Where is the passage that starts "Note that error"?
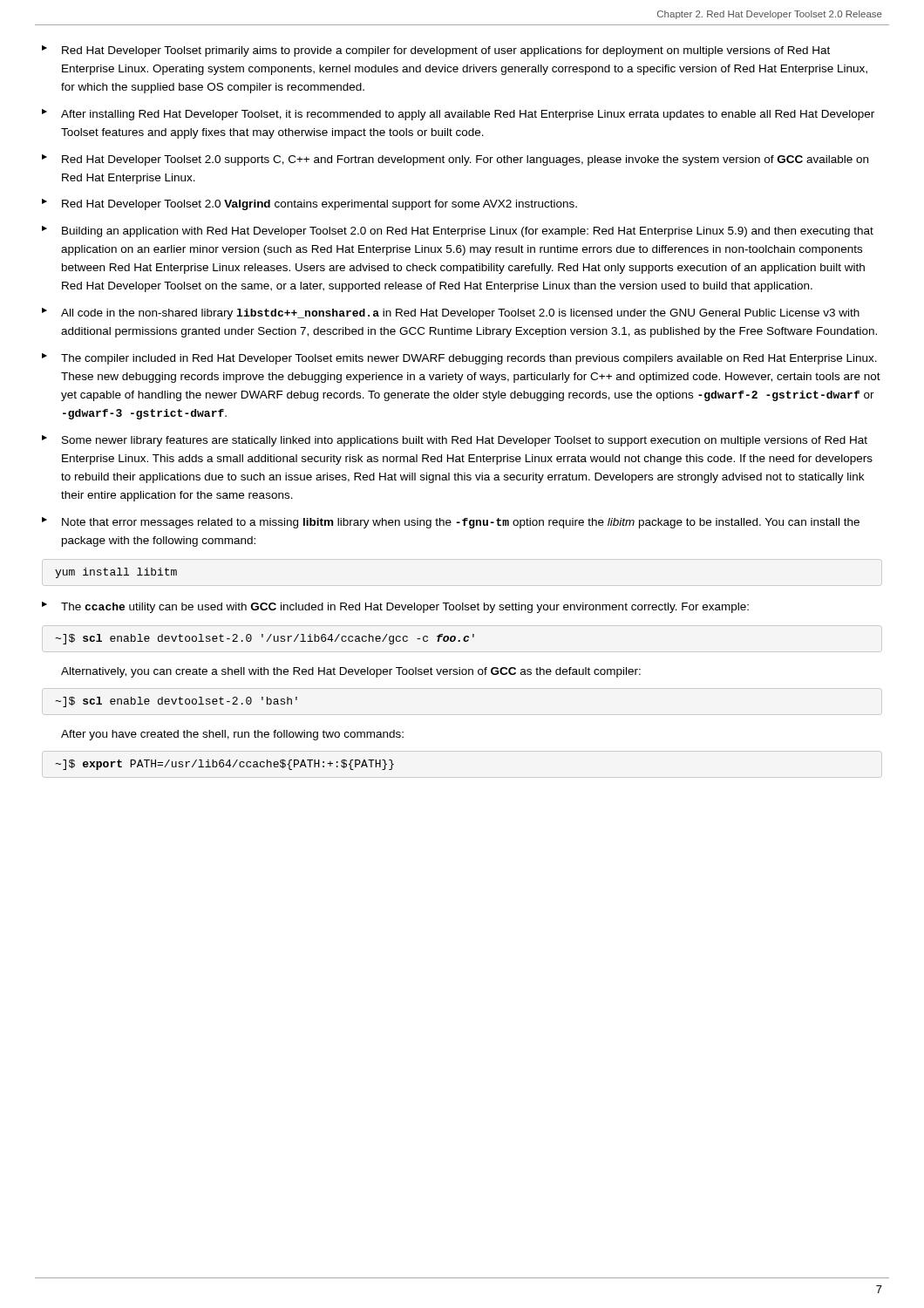924x1308 pixels. pyautogui.click(x=460, y=531)
